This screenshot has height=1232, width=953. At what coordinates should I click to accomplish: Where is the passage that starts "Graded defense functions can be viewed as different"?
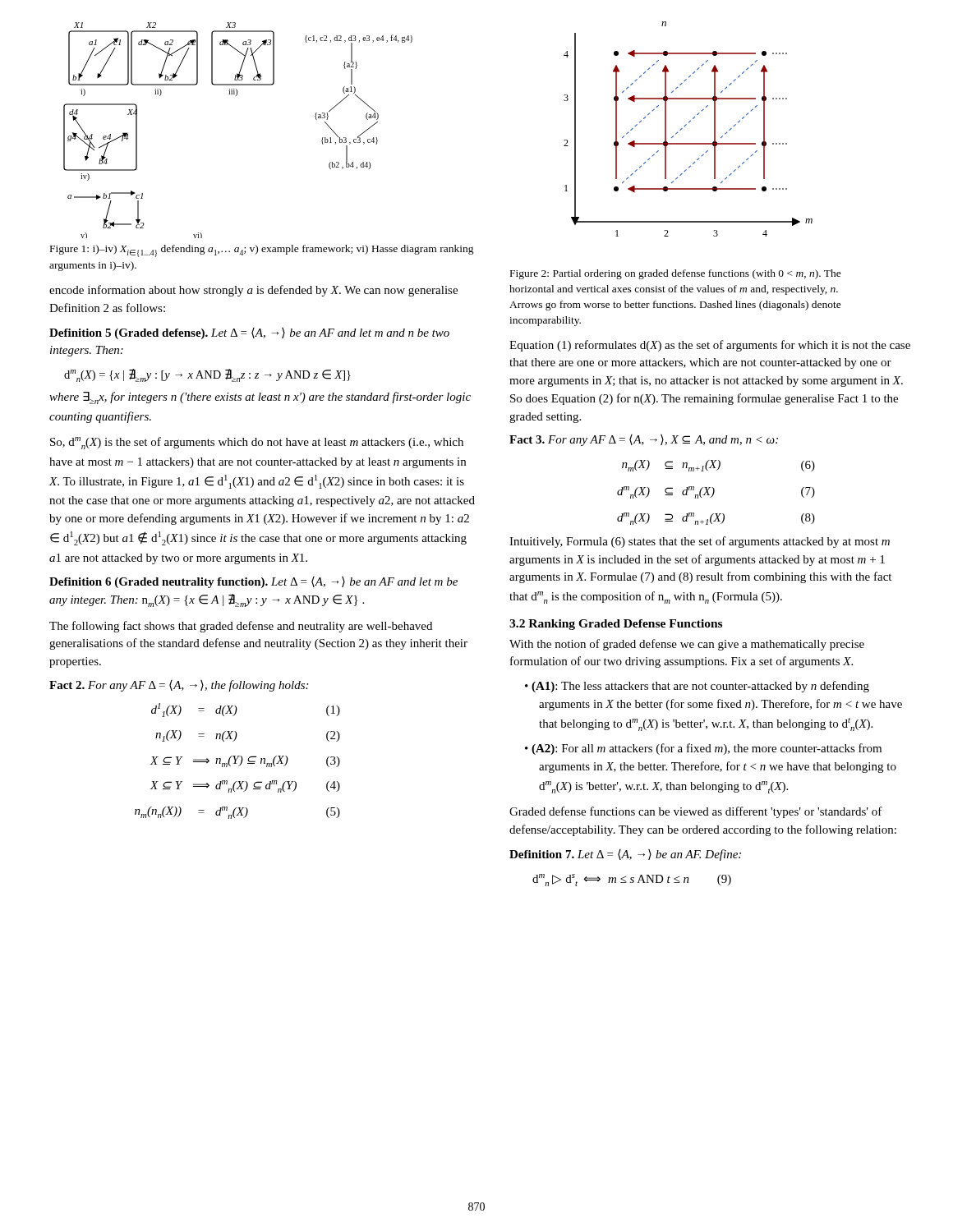coord(703,821)
